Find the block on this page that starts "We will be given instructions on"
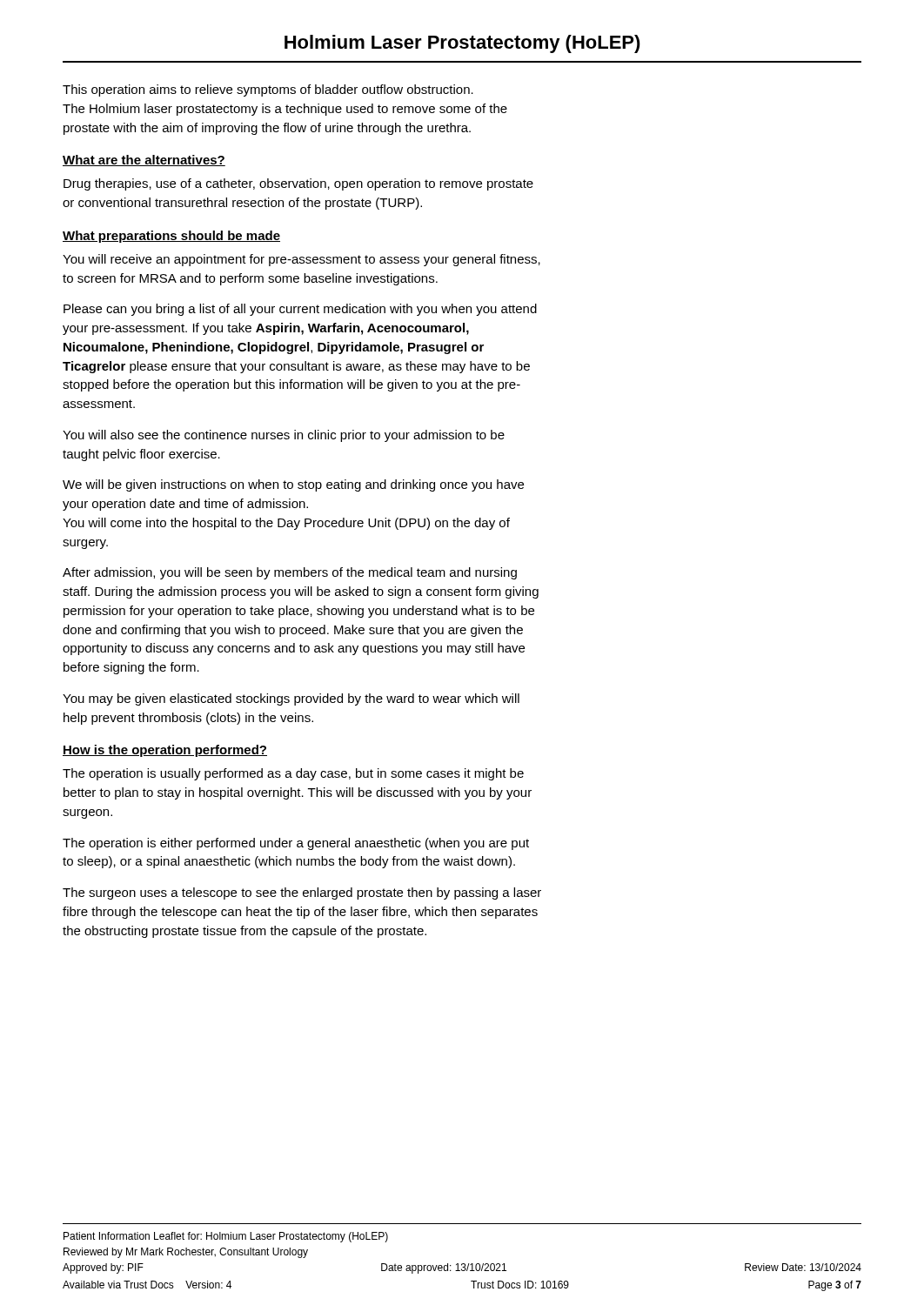The width and height of the screenshot is (924, 1305). [x=294, y=513]
